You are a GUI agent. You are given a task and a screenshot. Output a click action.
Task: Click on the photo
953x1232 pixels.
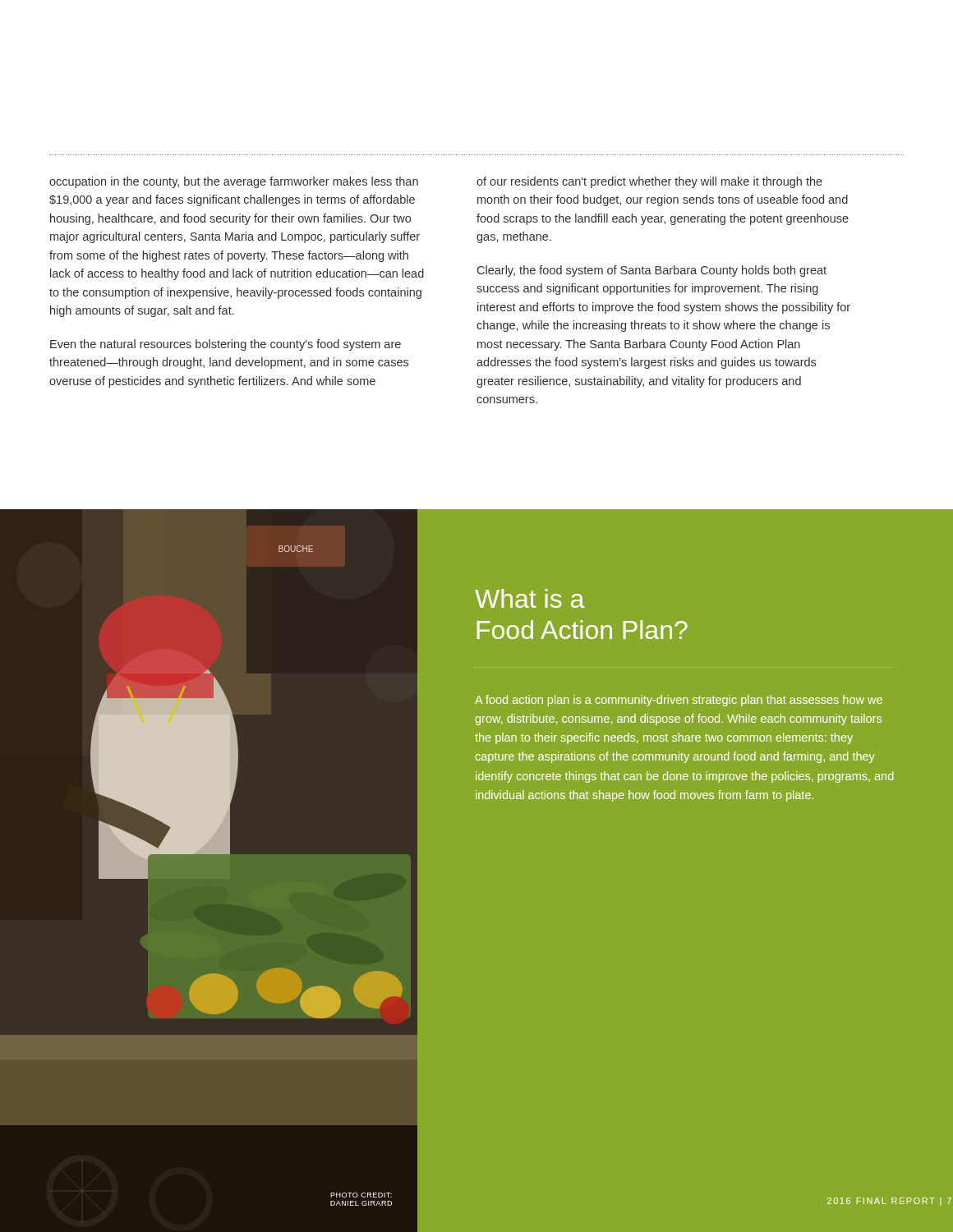point(209,871)
